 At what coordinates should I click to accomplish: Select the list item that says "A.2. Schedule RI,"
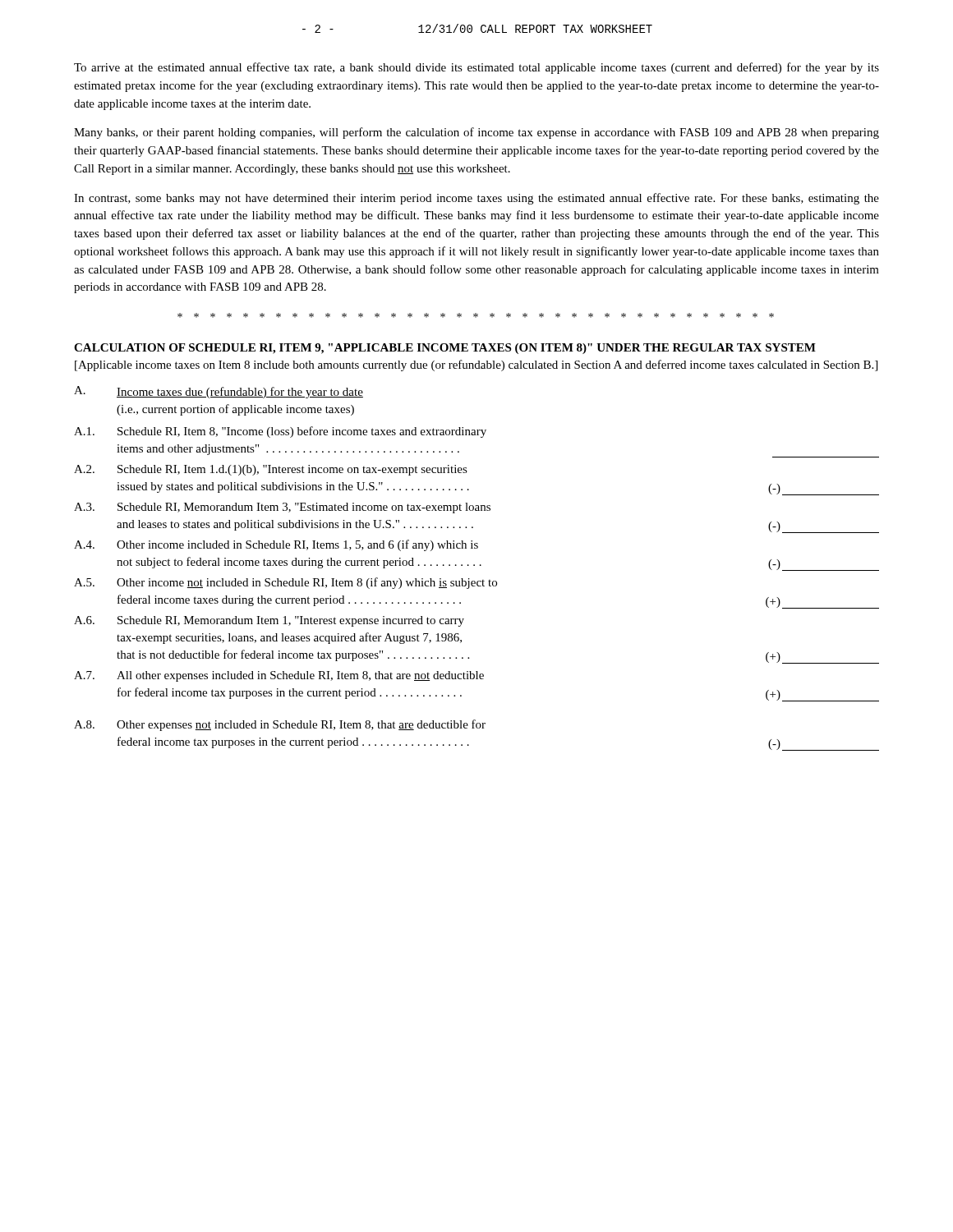(476, 478)
